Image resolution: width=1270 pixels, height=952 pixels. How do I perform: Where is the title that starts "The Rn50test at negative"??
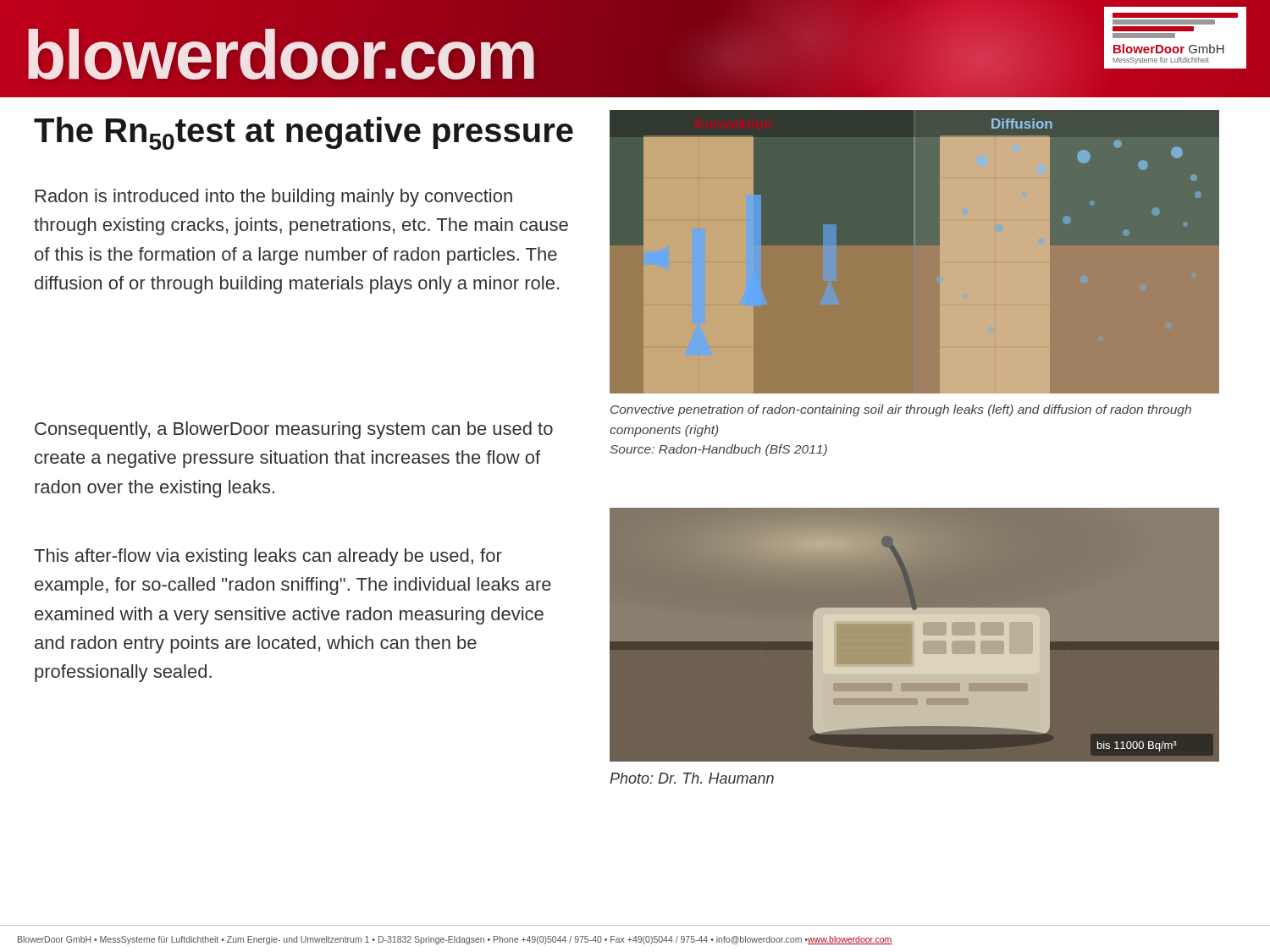[x=304, y=133]
